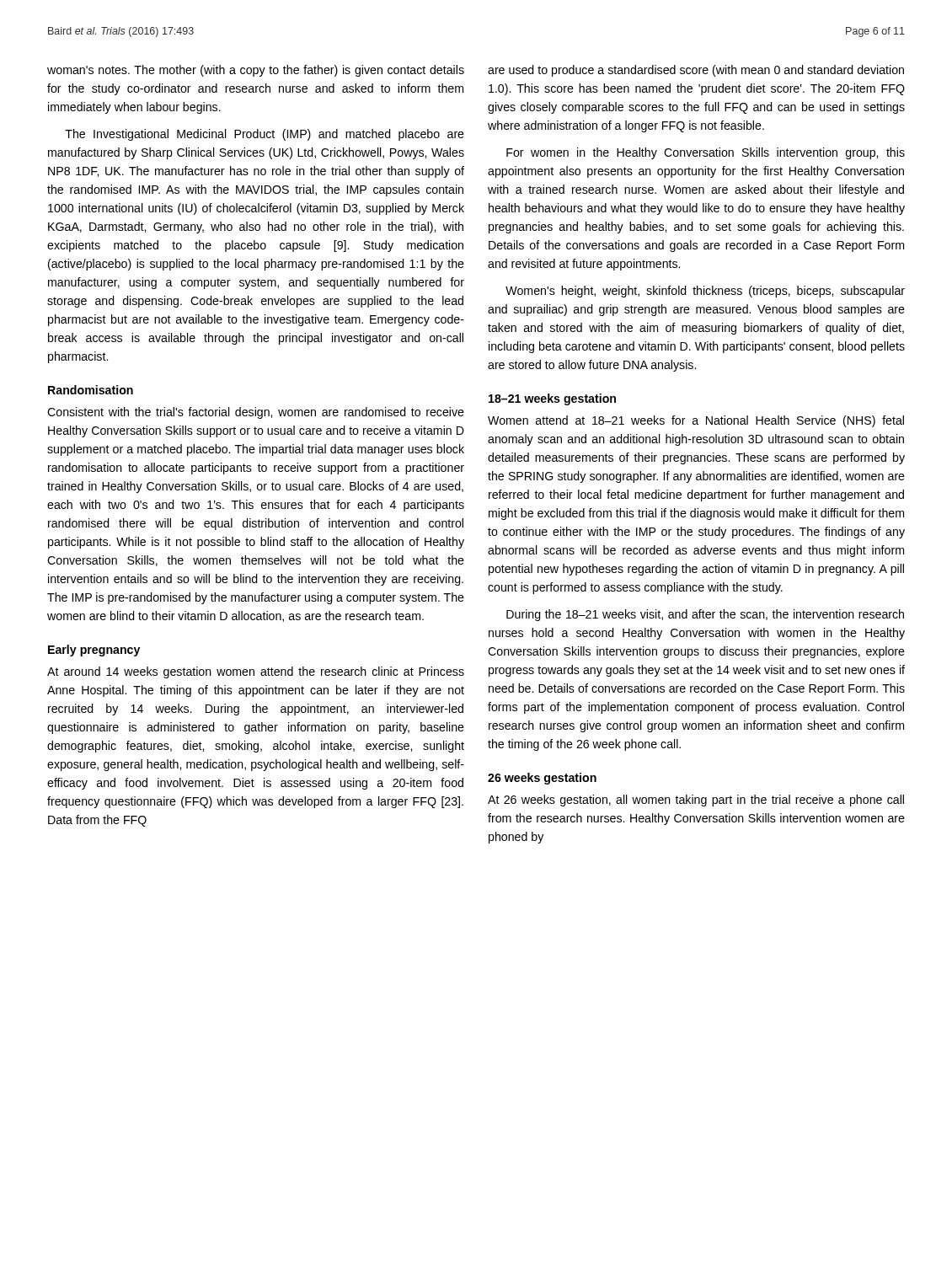Point to the block beginning "Women attend at"

[696, 582]
